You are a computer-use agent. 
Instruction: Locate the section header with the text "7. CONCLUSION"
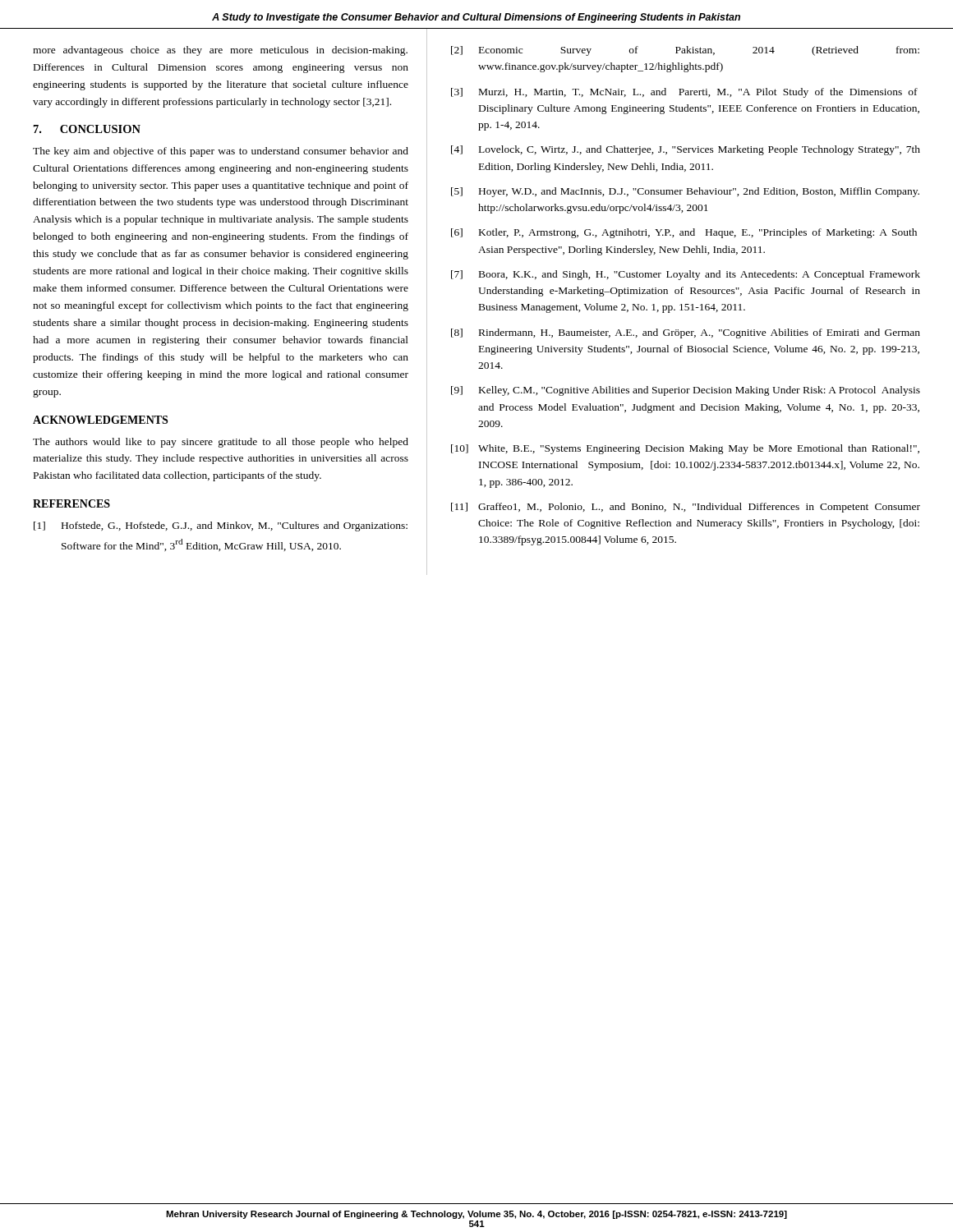click(87, 129)
